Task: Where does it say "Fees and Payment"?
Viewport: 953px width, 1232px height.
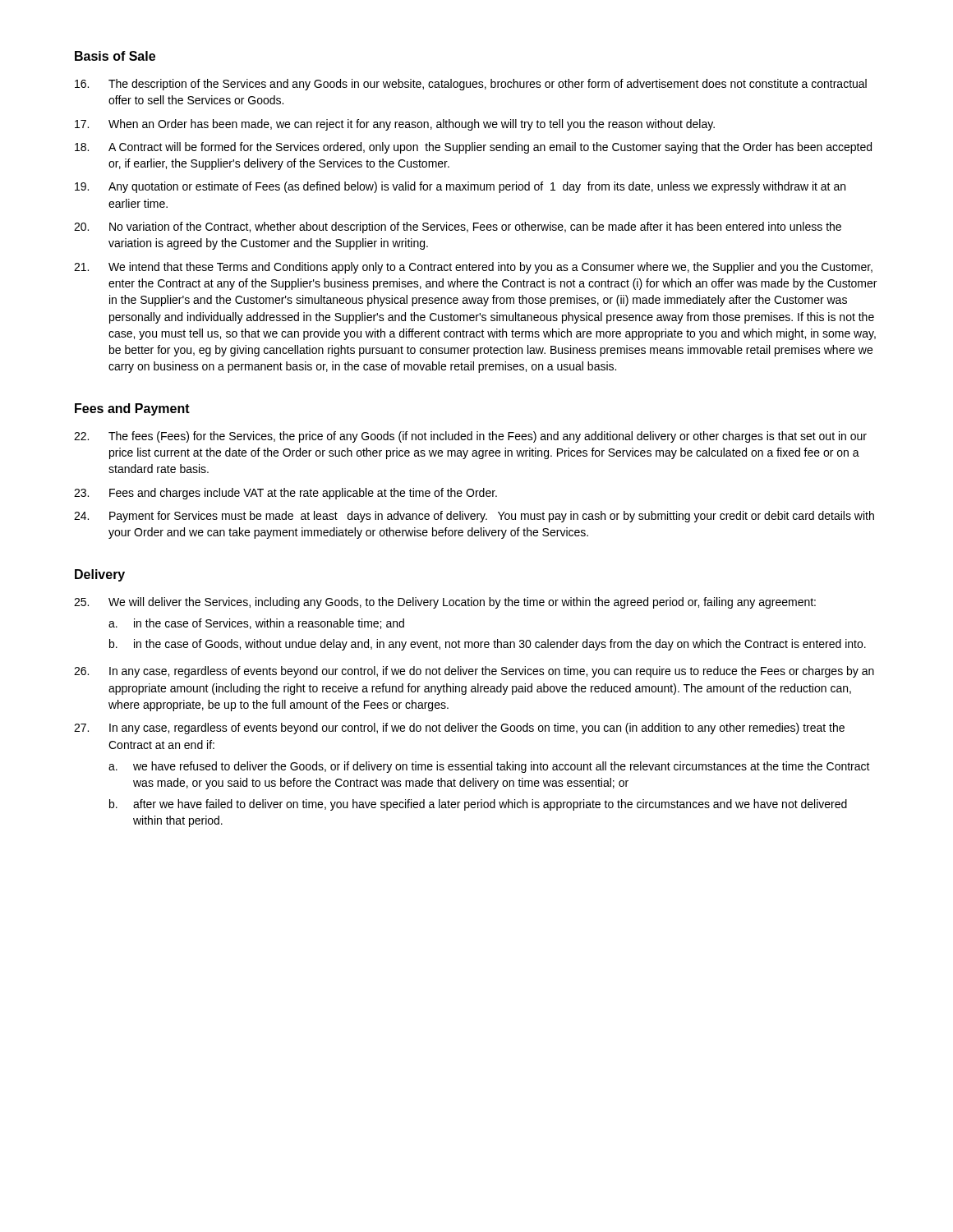Action: 132,408
